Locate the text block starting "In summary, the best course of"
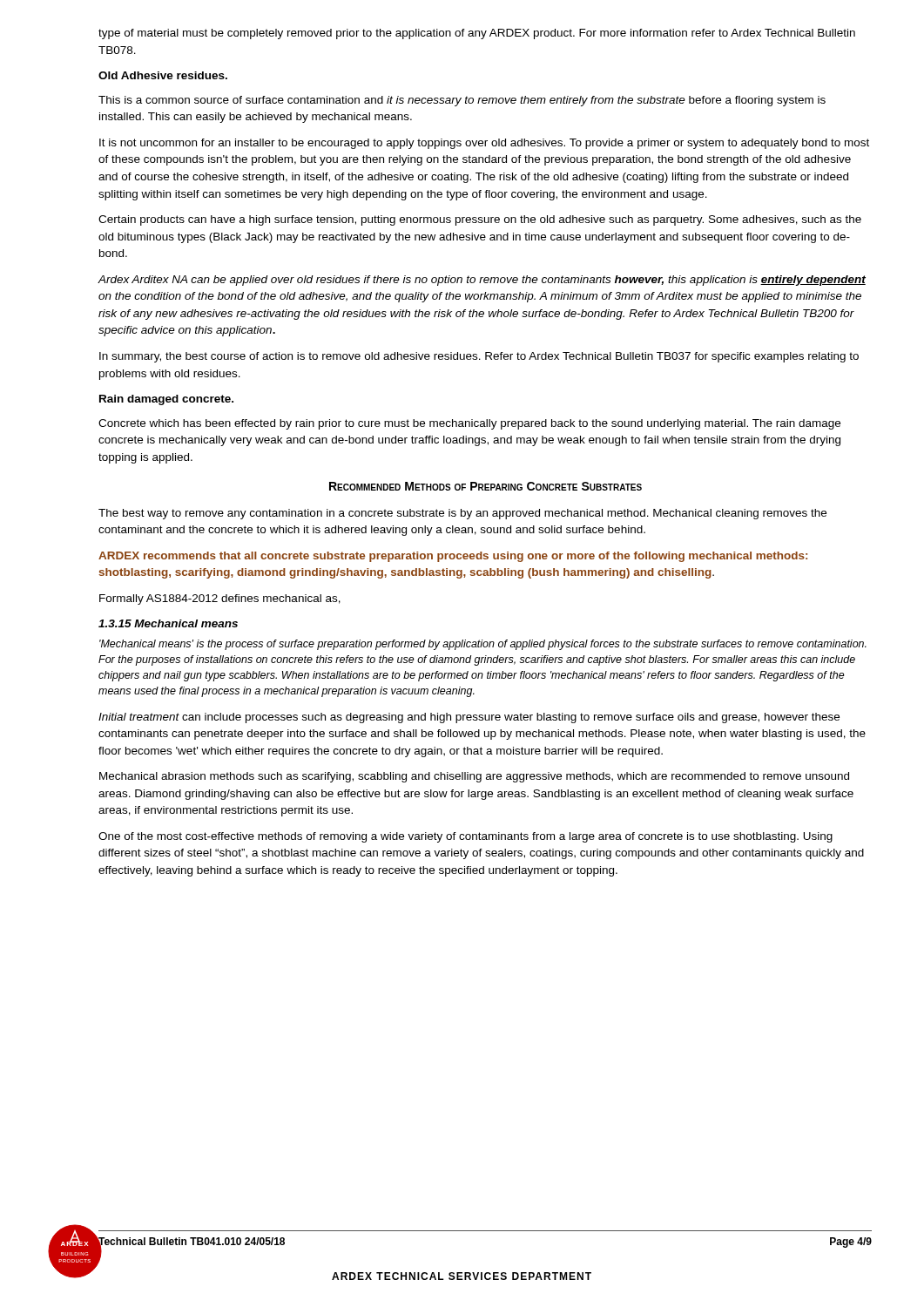 point(485,365)
